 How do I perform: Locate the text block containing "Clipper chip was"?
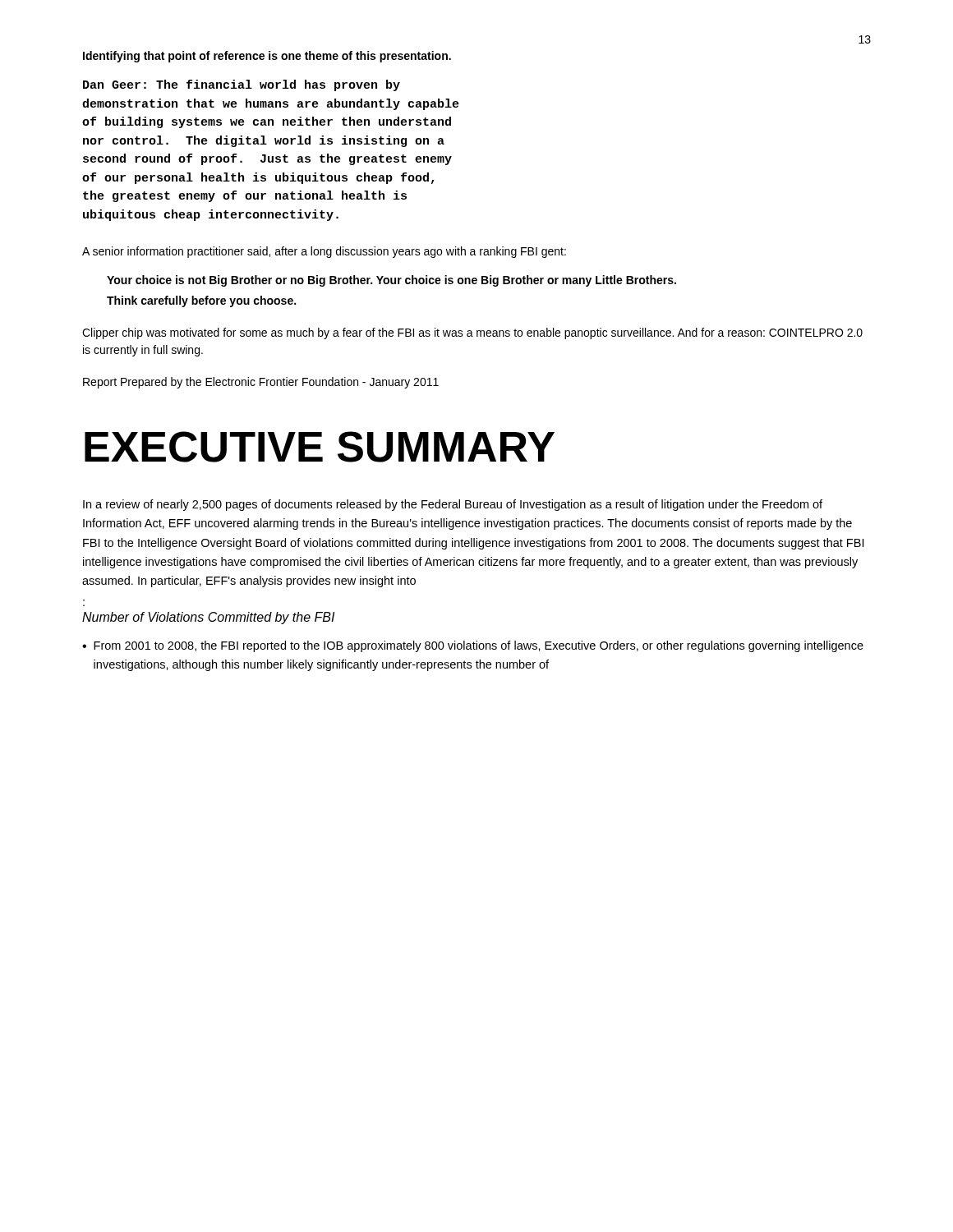pyautogui.click(x=472, y=341)
